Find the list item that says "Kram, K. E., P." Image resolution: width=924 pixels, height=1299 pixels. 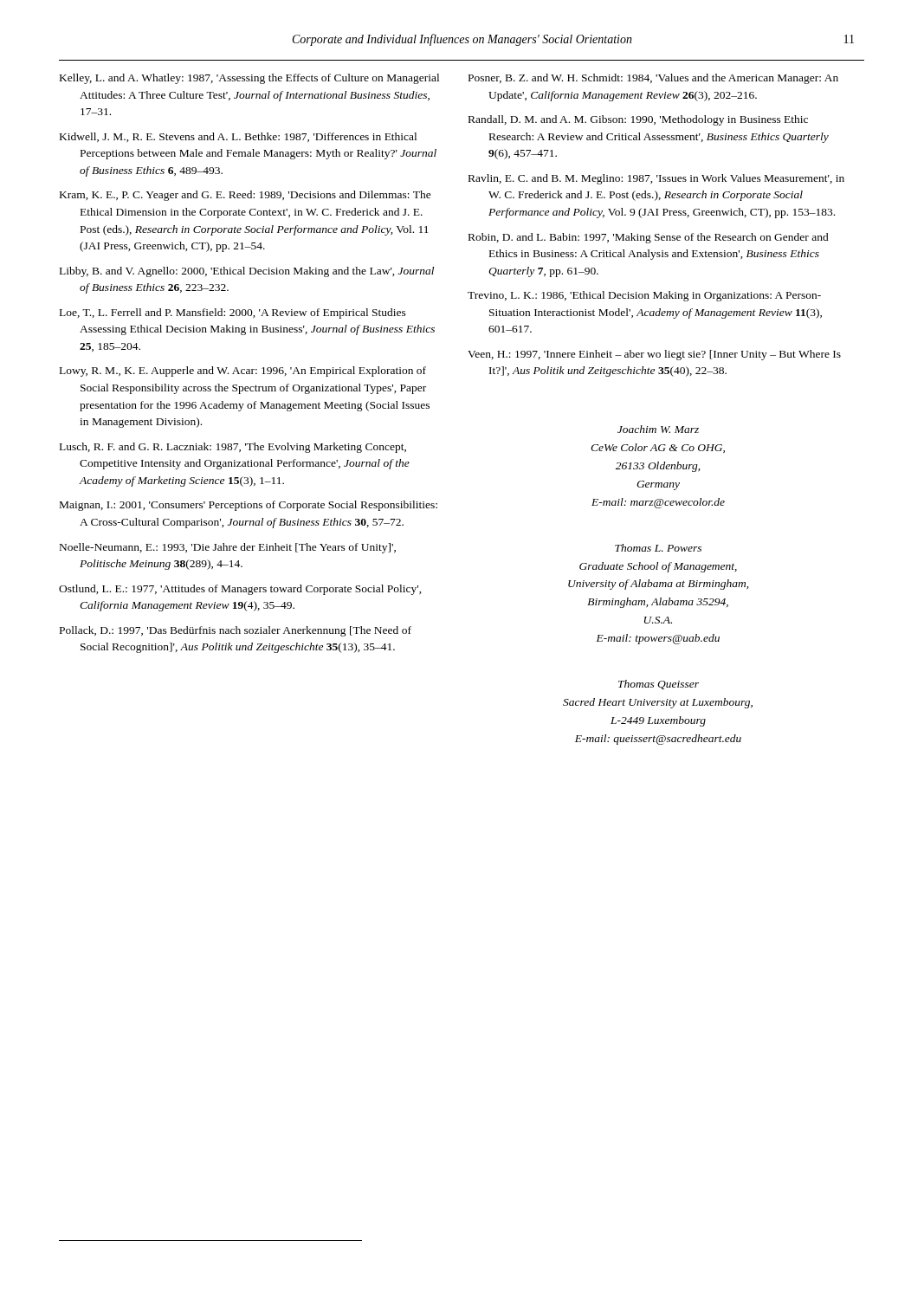(245, 220)
